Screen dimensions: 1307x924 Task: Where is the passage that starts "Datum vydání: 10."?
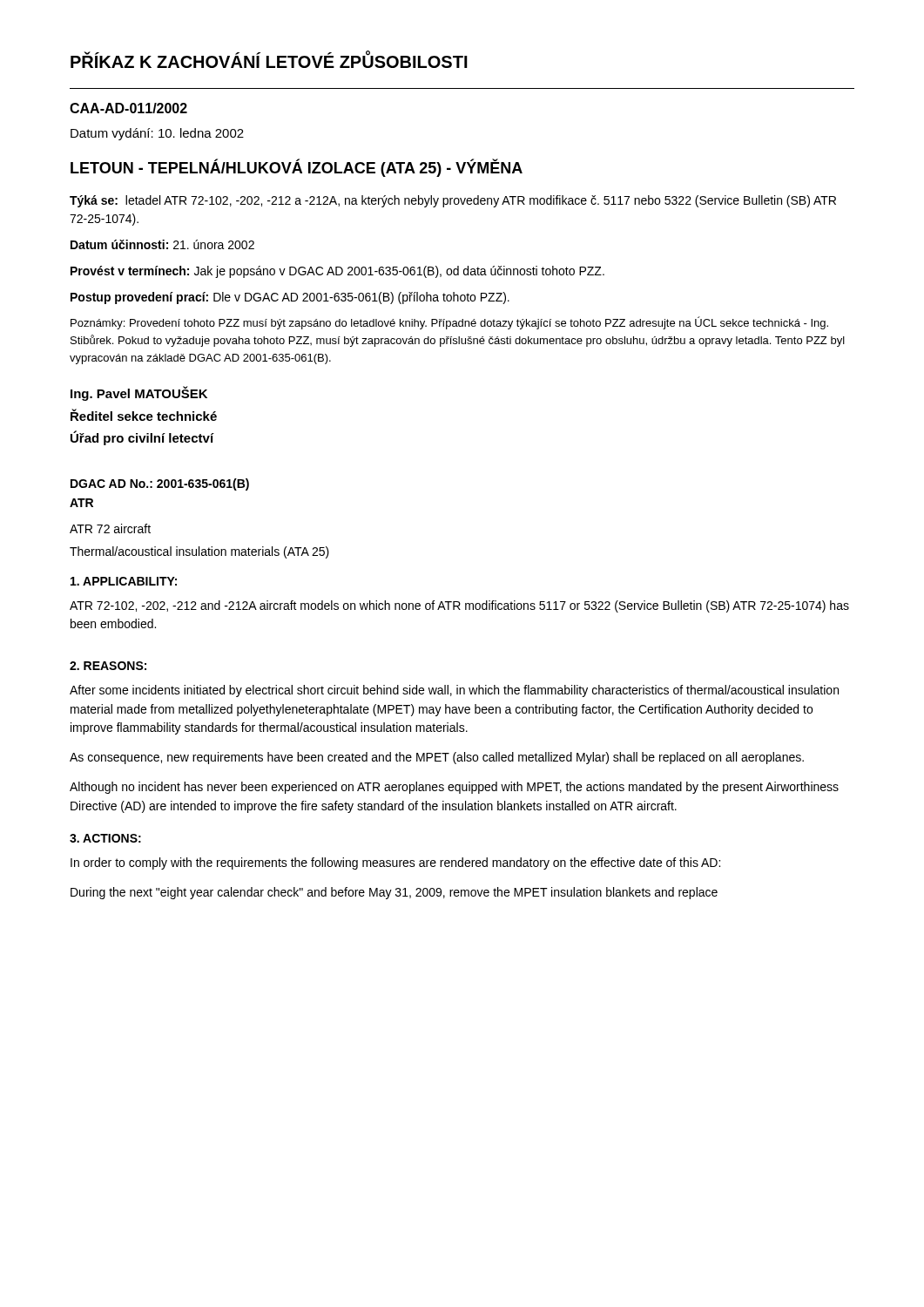tap(157, 133)
